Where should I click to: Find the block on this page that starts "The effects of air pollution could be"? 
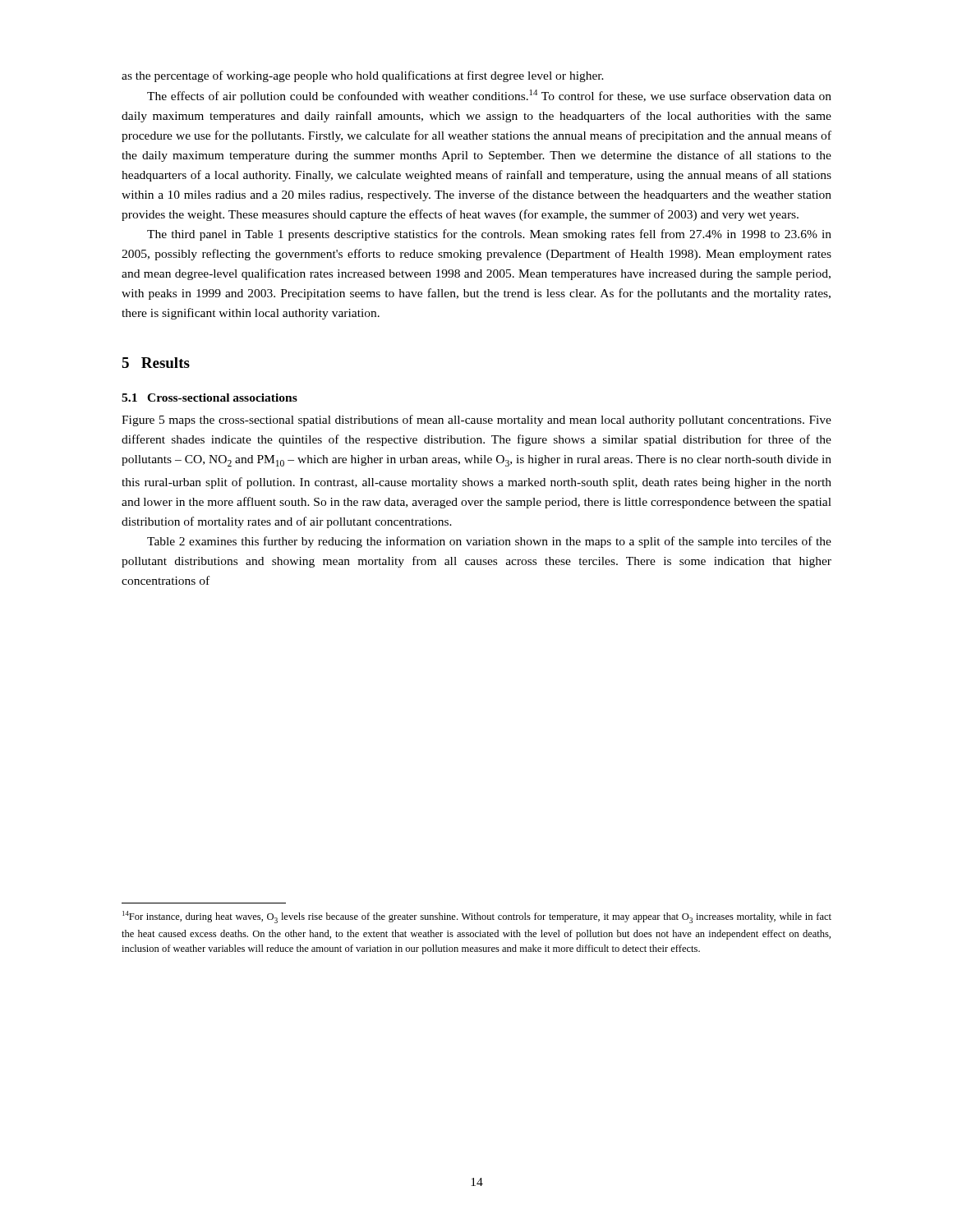[x=476, y=155]
